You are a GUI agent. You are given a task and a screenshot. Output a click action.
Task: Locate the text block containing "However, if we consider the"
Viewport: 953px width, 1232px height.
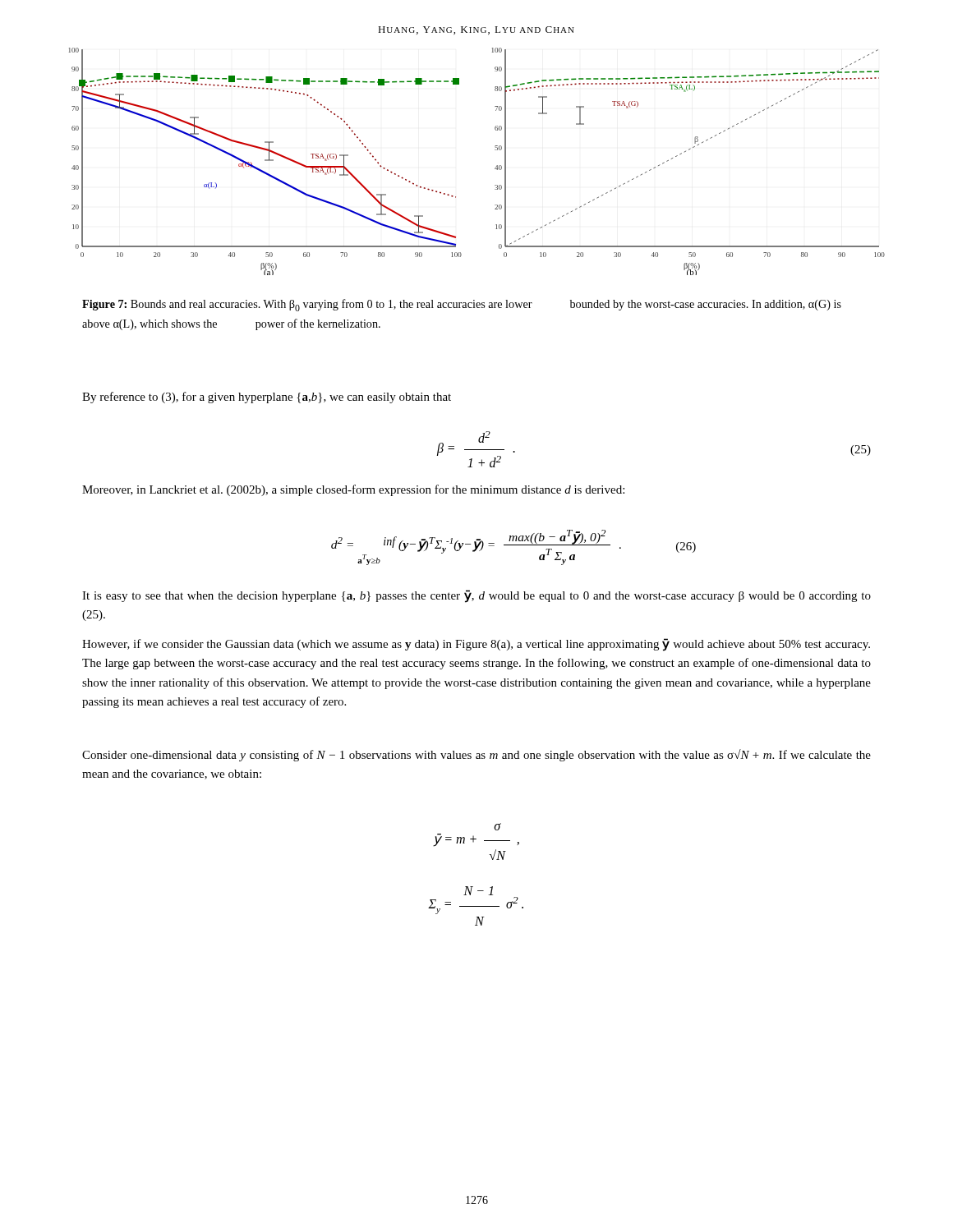click(x=476, y=673)
